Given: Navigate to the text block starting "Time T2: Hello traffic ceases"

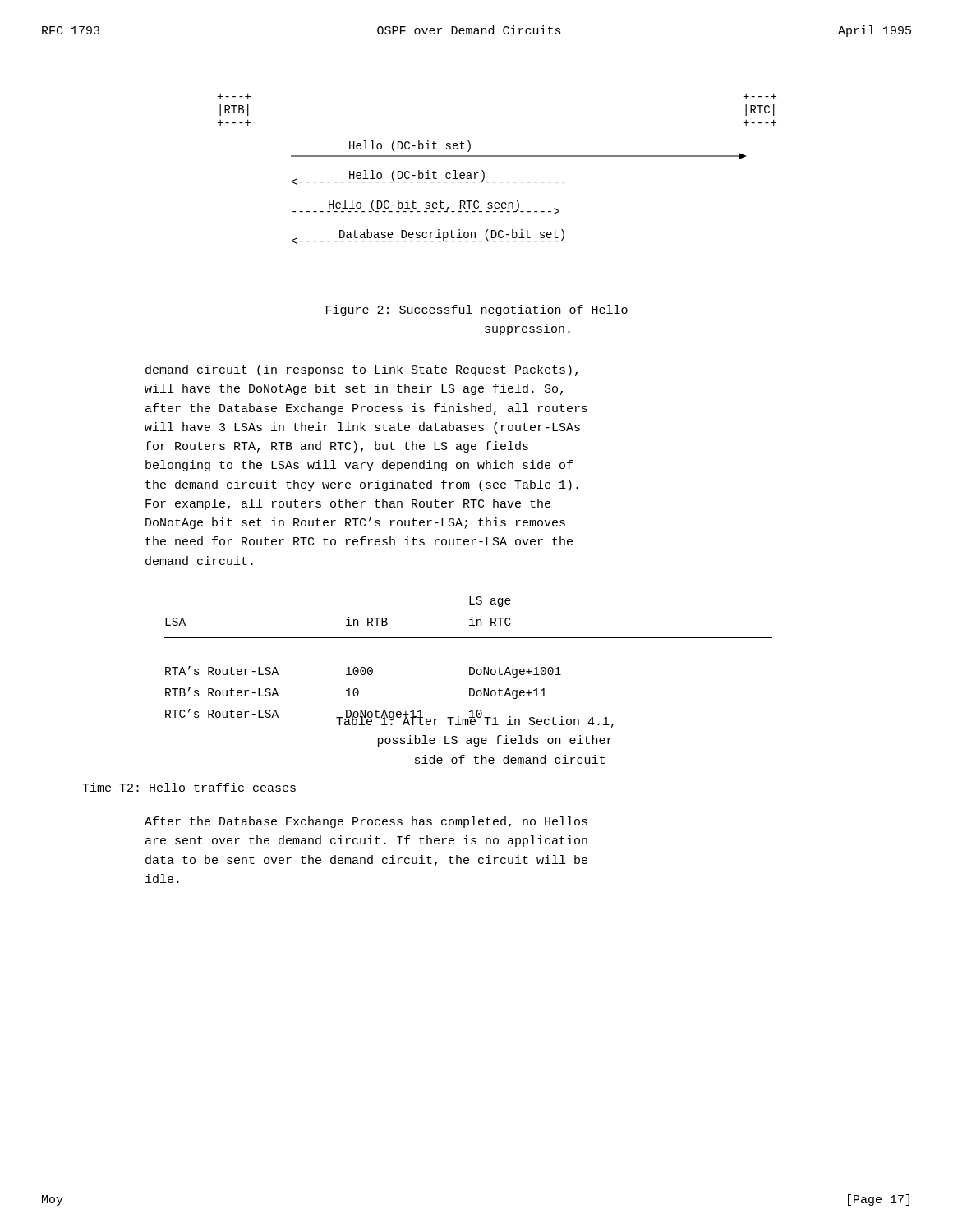Looking at the screenshot, I should [189, 789].
